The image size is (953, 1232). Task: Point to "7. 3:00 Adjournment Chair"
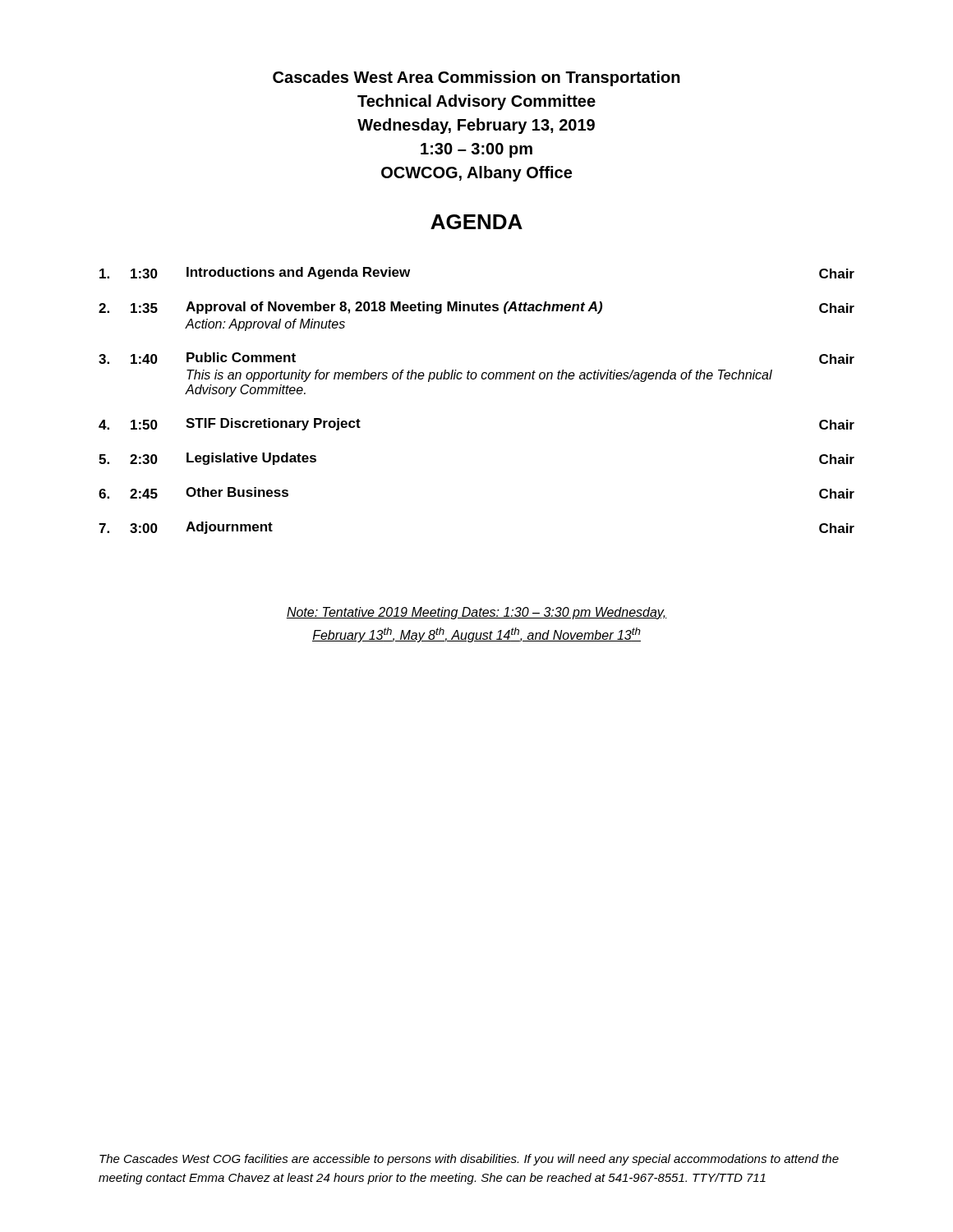[144, 528]
